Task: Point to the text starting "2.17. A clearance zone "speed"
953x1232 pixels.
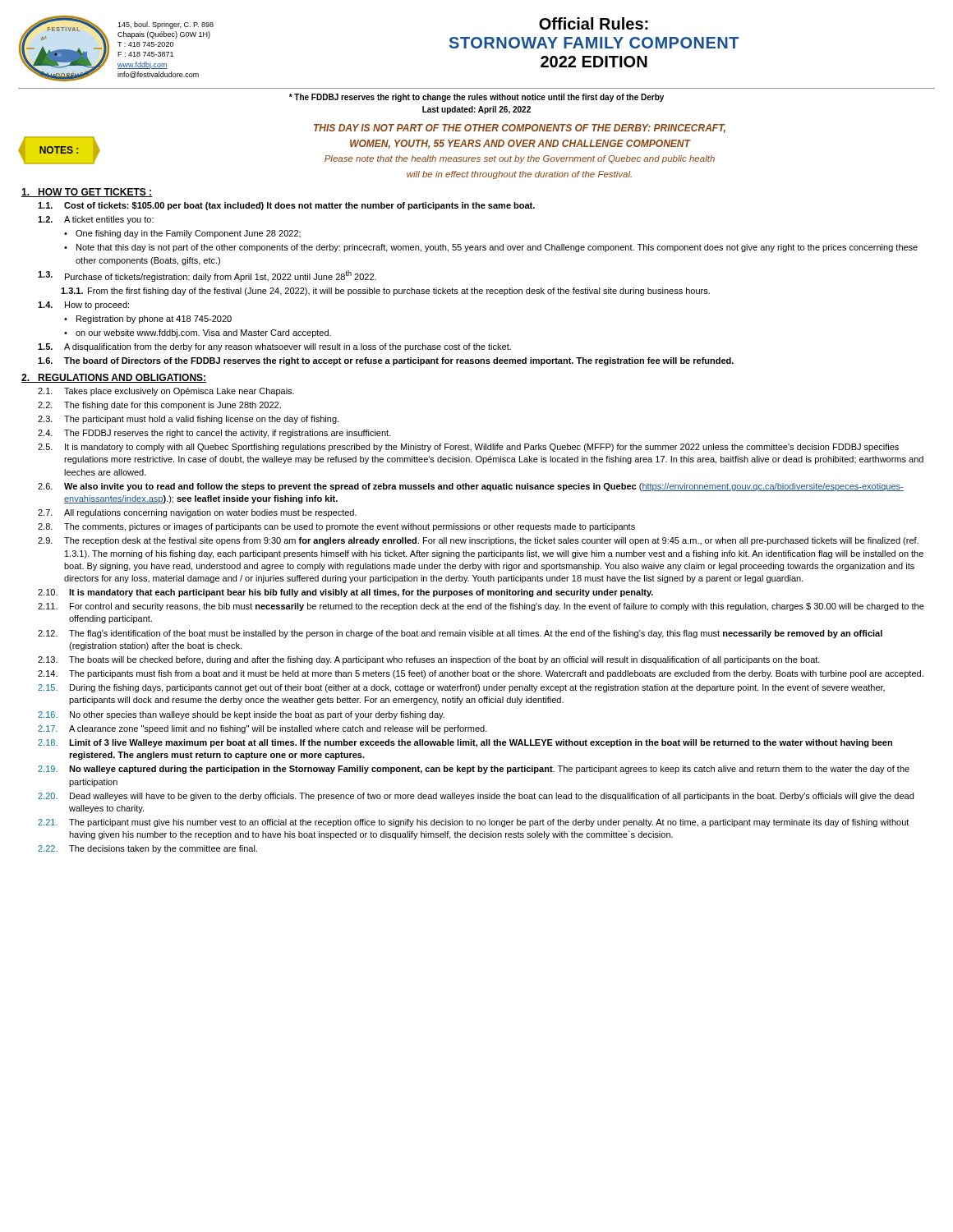Action: click(x=485, y=729)
